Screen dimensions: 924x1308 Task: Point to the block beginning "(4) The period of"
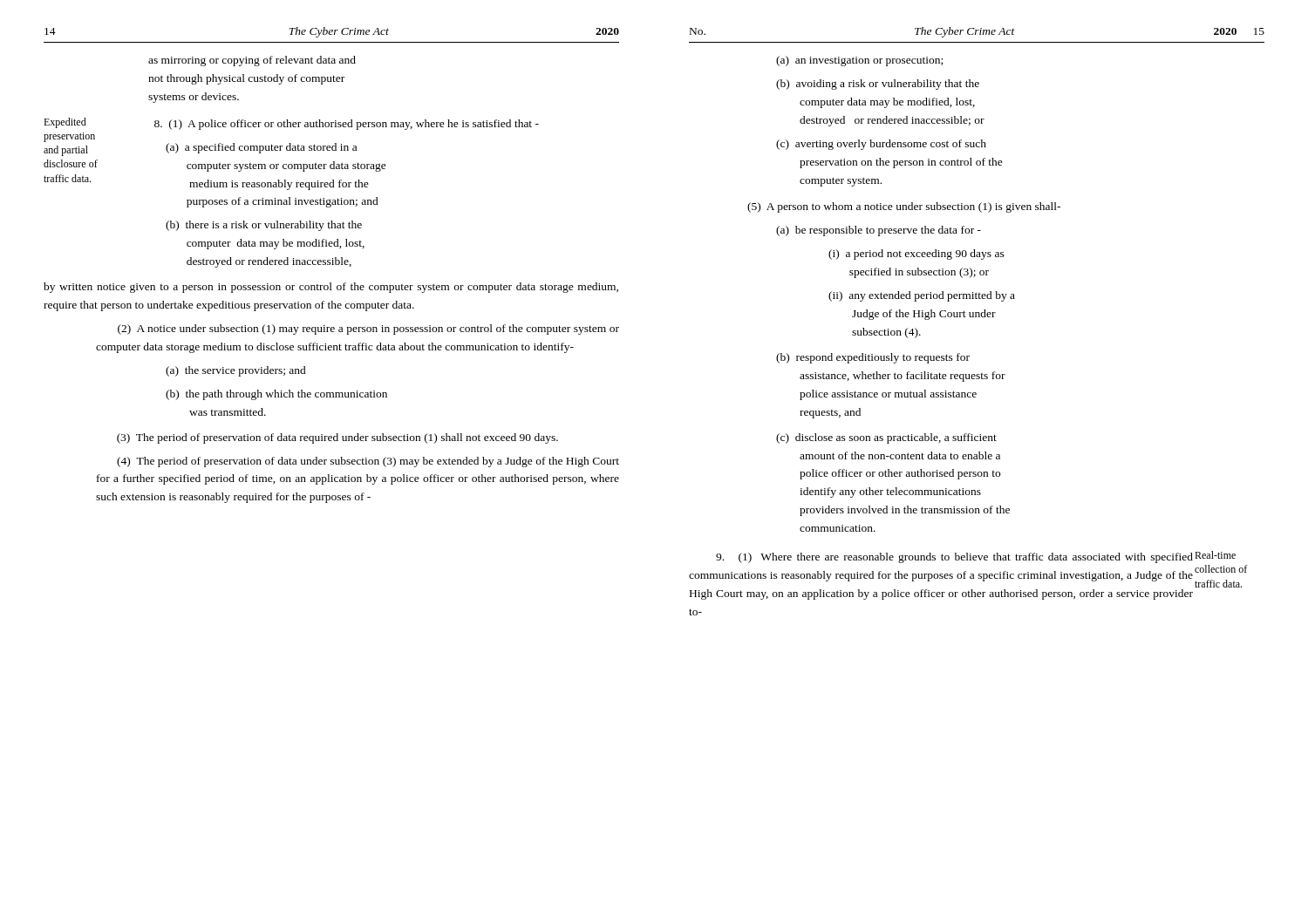pyautogui.click(x=357, y=479)
